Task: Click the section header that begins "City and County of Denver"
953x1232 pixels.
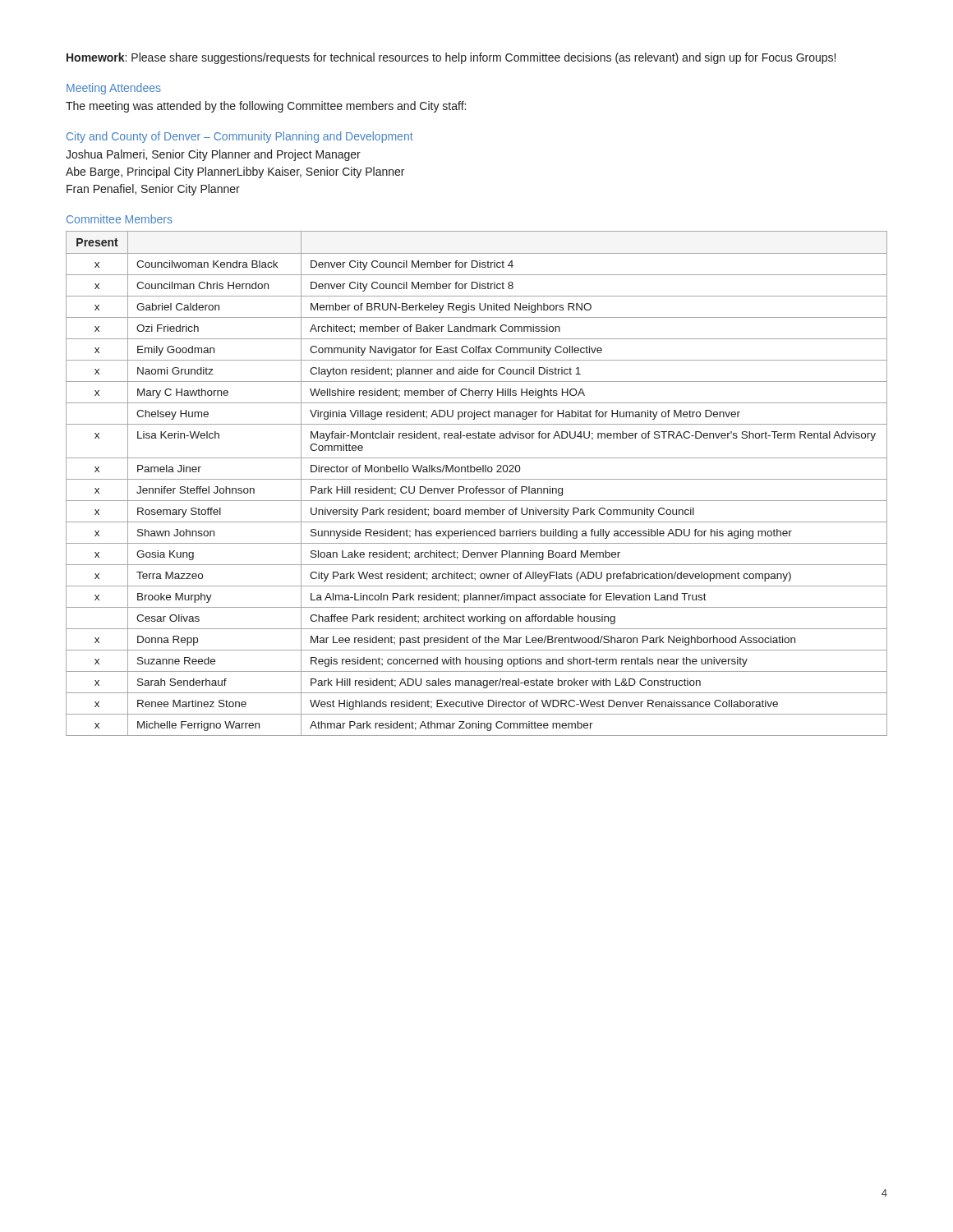Action: pyautogui.click(x=239, y=136)
